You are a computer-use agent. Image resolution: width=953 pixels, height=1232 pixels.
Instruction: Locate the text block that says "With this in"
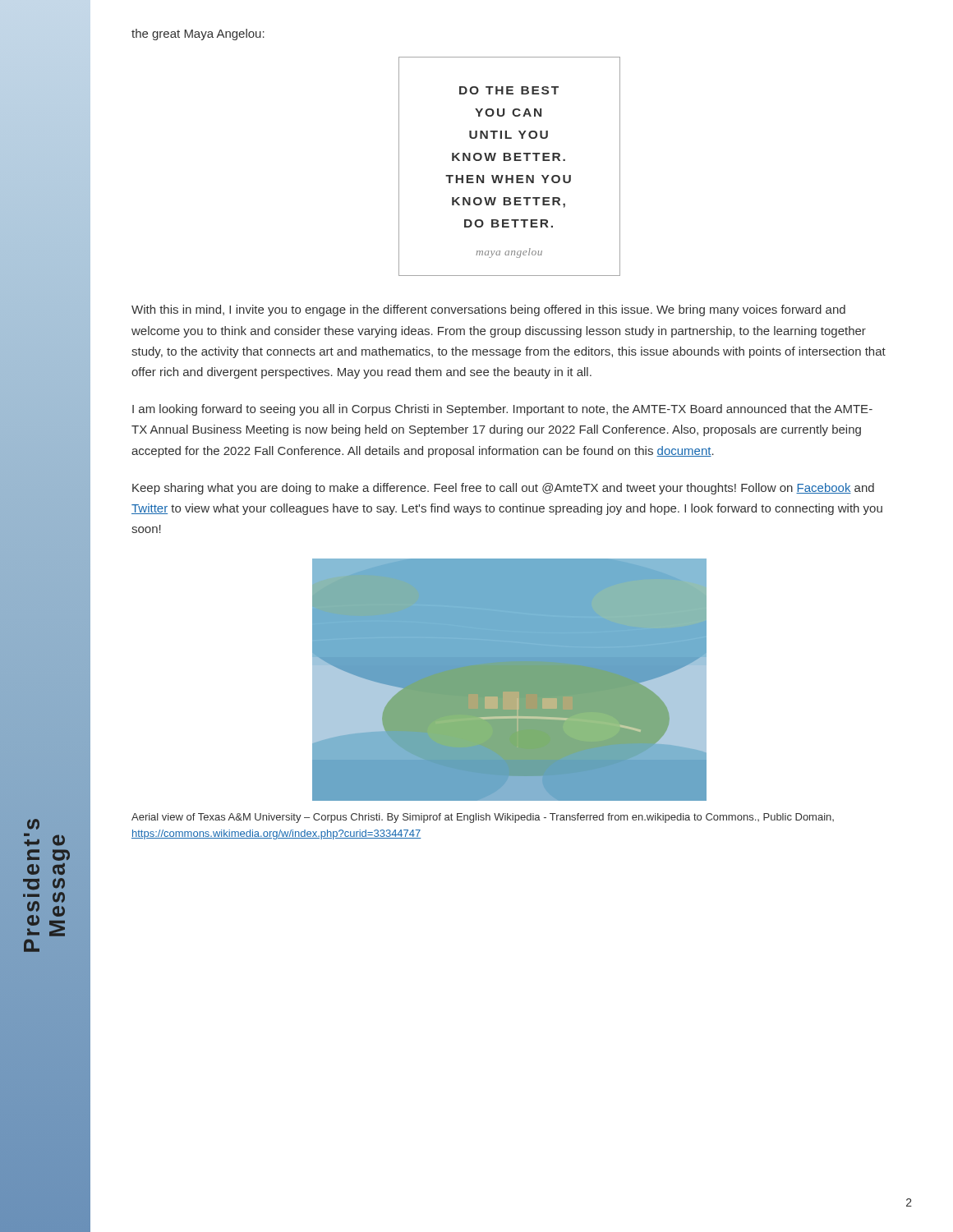pos(508,341)
